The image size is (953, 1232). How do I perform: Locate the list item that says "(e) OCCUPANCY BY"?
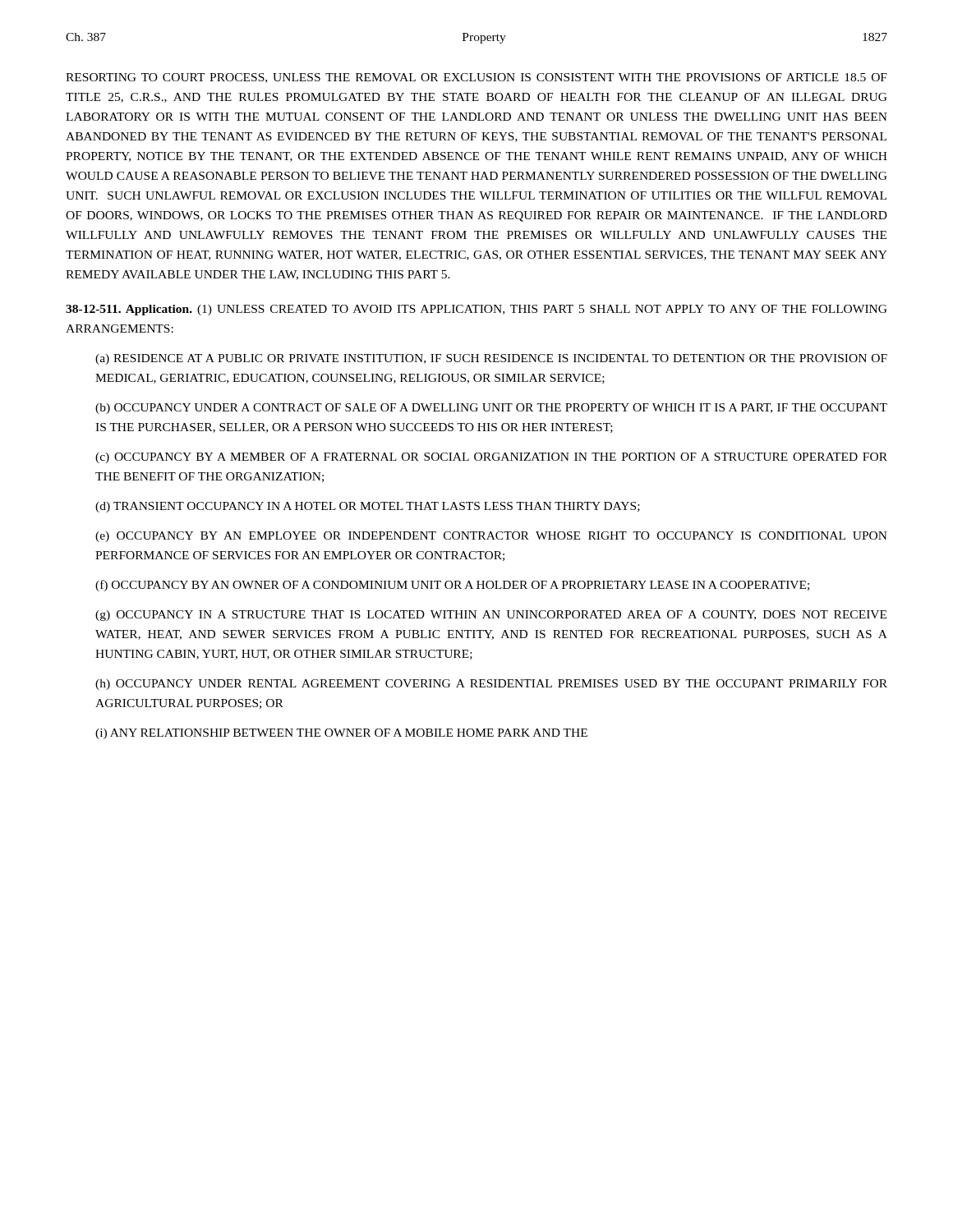491,545
